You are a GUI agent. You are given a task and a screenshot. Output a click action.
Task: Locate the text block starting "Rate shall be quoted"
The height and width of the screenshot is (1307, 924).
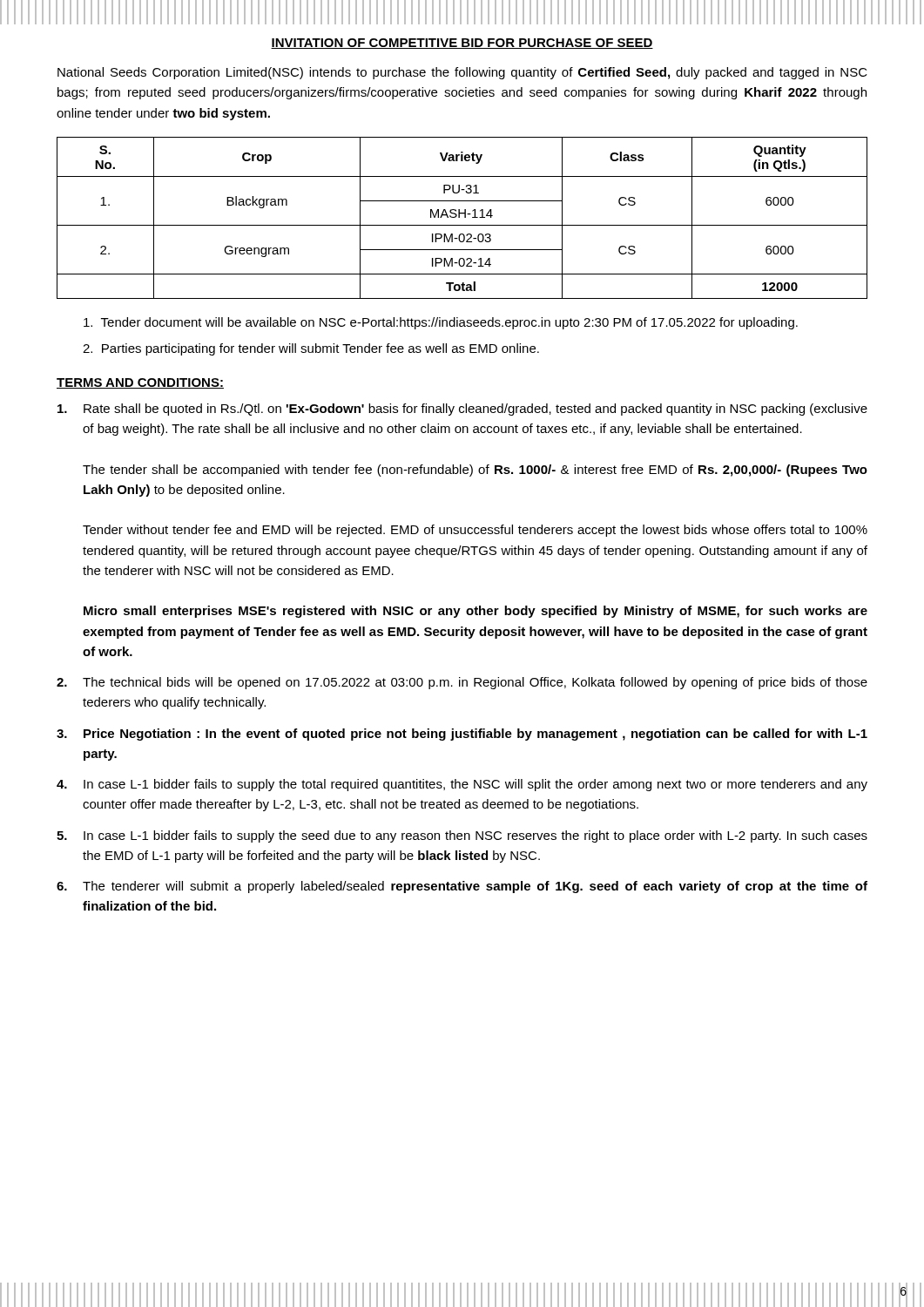[x=462, y=530]
